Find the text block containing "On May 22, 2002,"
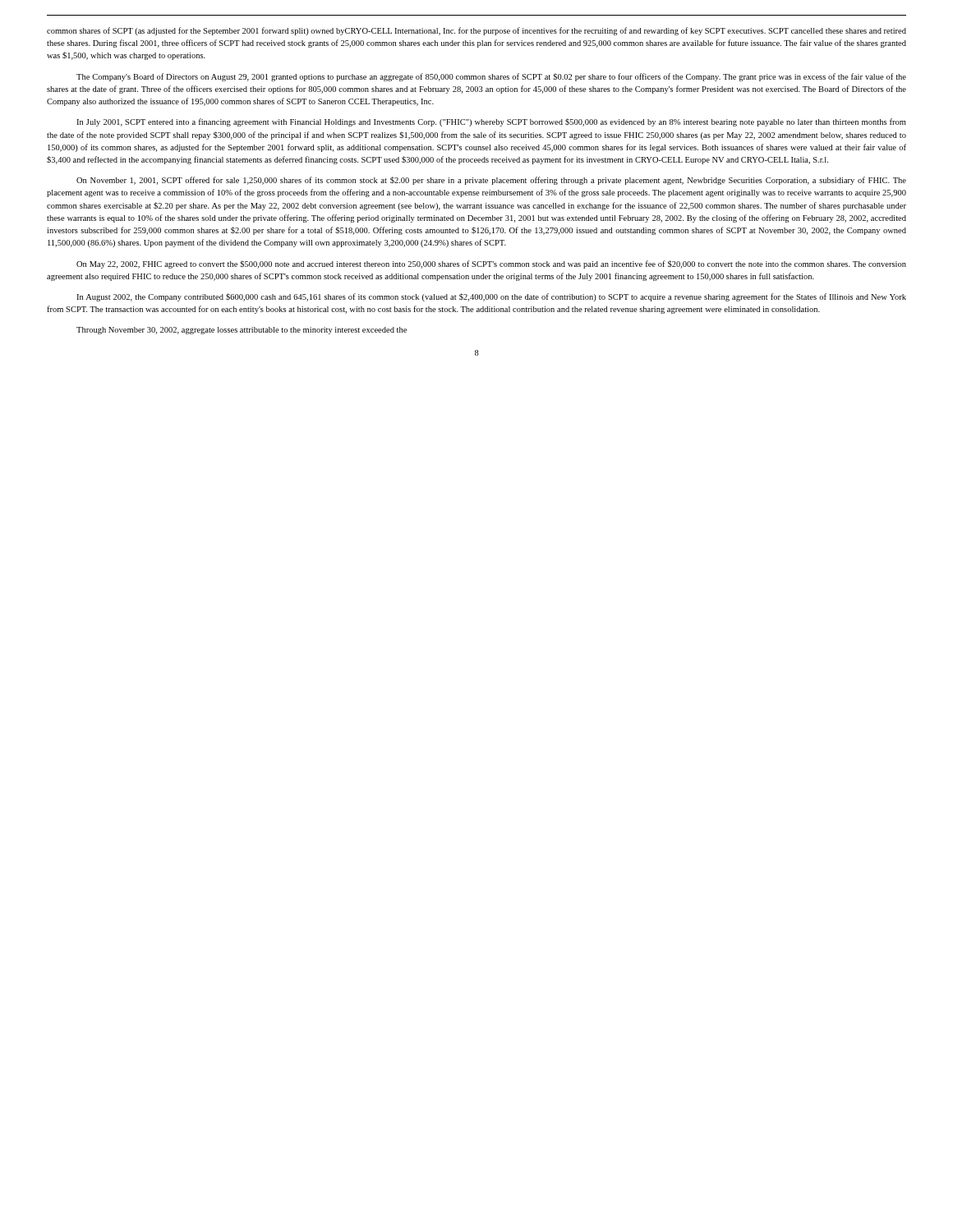The height and width of the screenshot is (1232, 953). pyautogui.click(x=476, y=270)
